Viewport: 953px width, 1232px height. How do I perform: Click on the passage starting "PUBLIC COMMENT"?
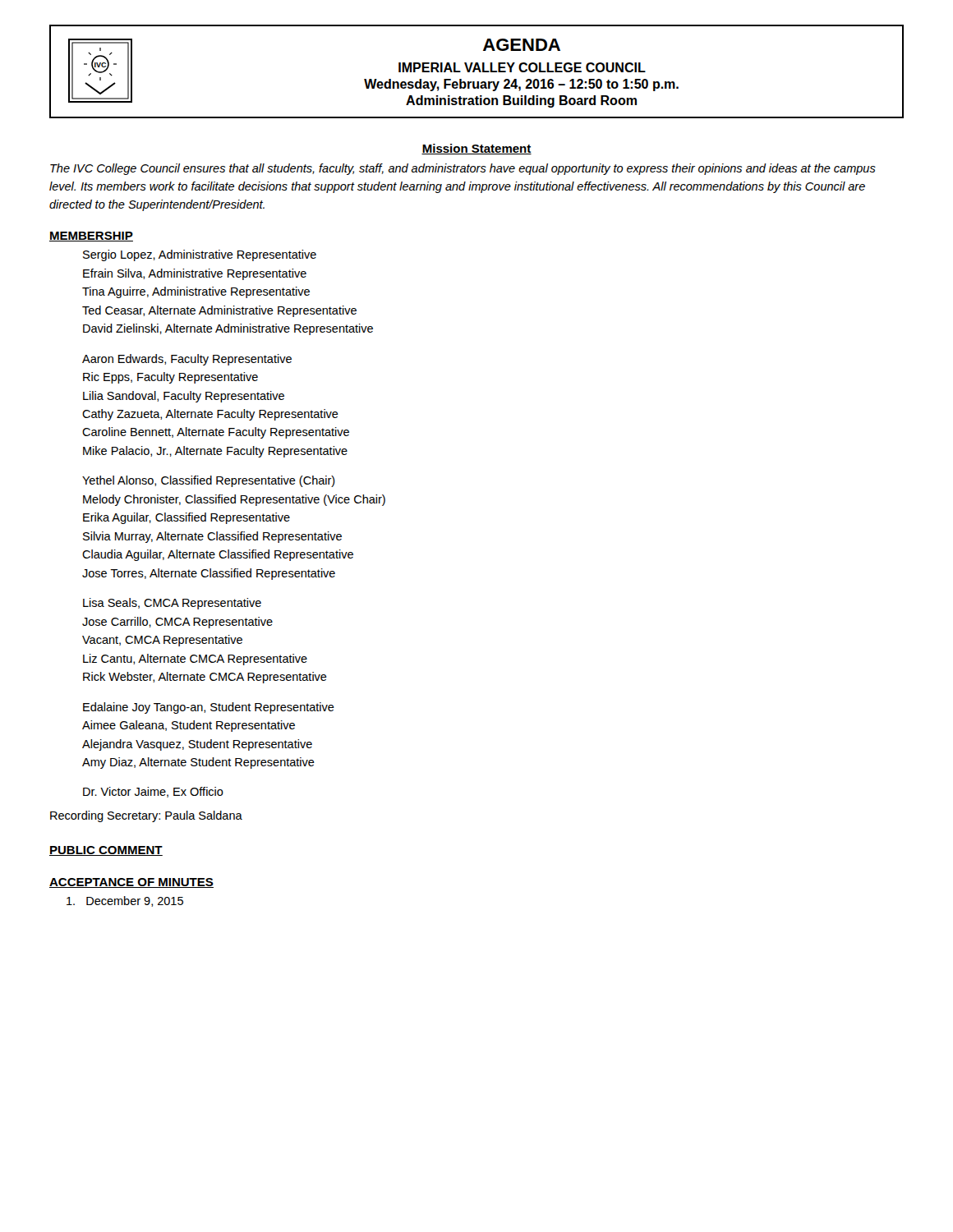pos(106,850)
